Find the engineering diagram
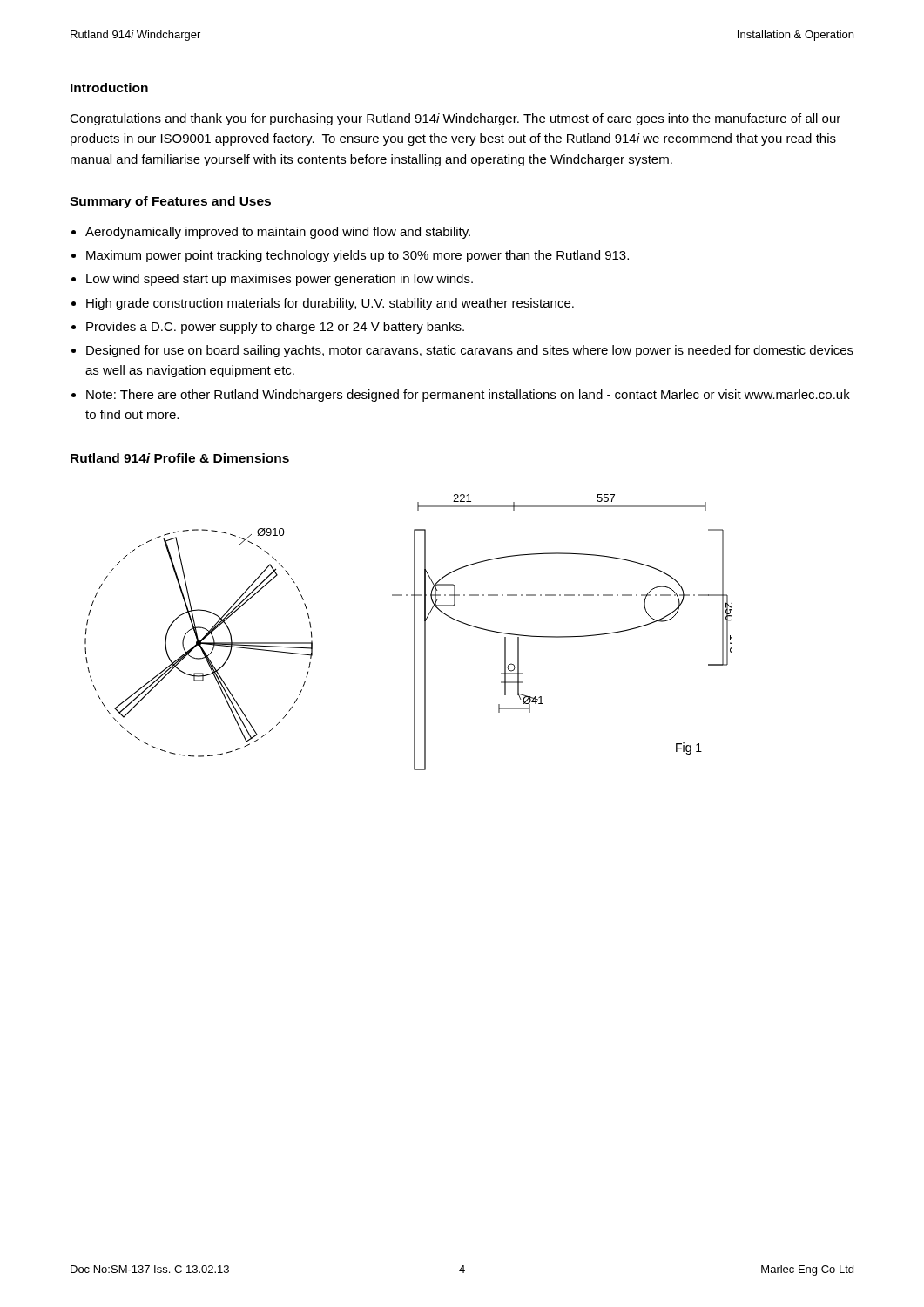The width and height of the screenshot is (924, 1307). tap(462, 630)
